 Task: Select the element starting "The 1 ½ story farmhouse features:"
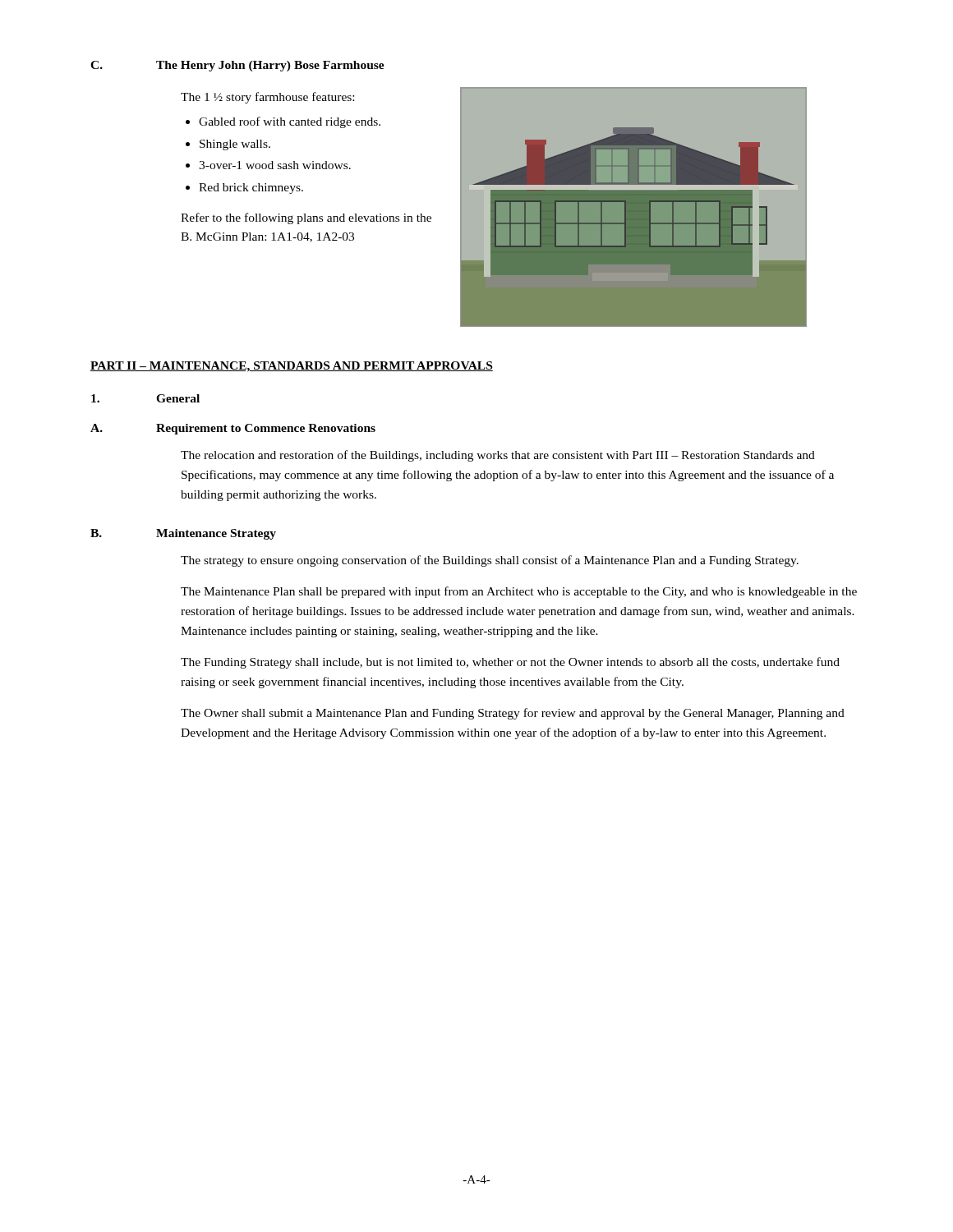[268, 97]
